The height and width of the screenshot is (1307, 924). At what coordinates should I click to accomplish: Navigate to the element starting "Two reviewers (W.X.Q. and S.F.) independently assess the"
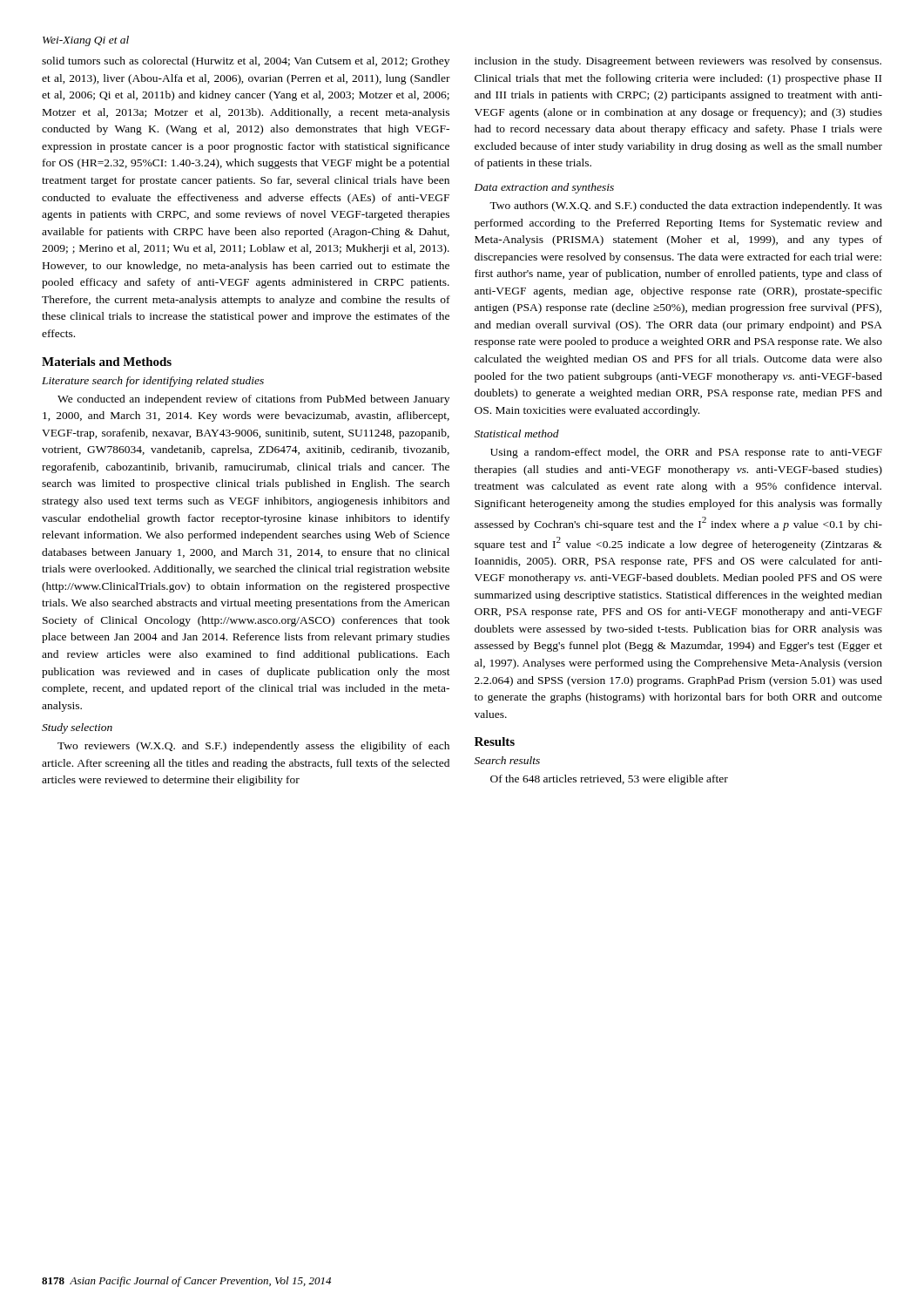(246, 763)
